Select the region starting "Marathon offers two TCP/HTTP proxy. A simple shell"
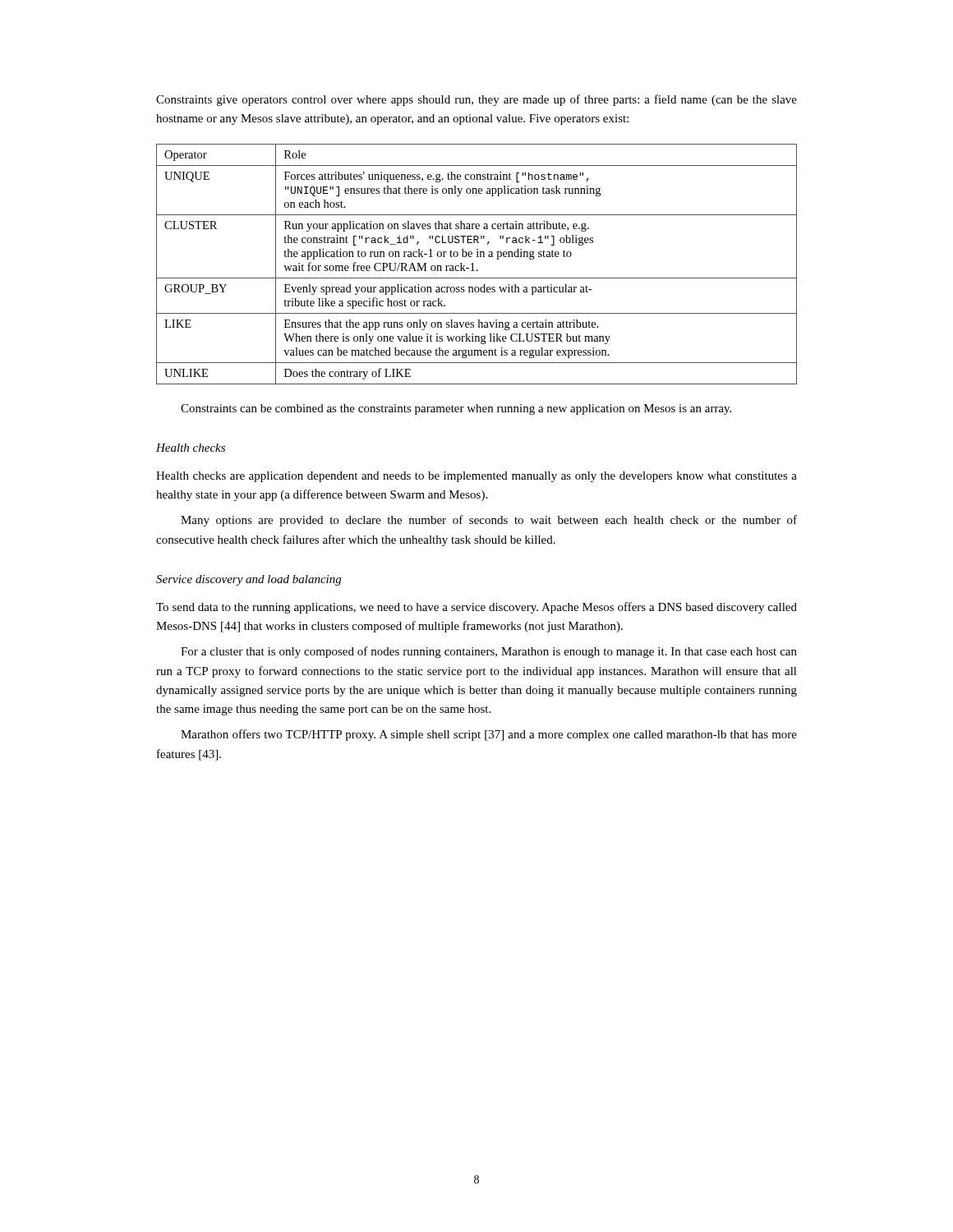The height and width of the screenshot is (1232, 953). [476, 744]
